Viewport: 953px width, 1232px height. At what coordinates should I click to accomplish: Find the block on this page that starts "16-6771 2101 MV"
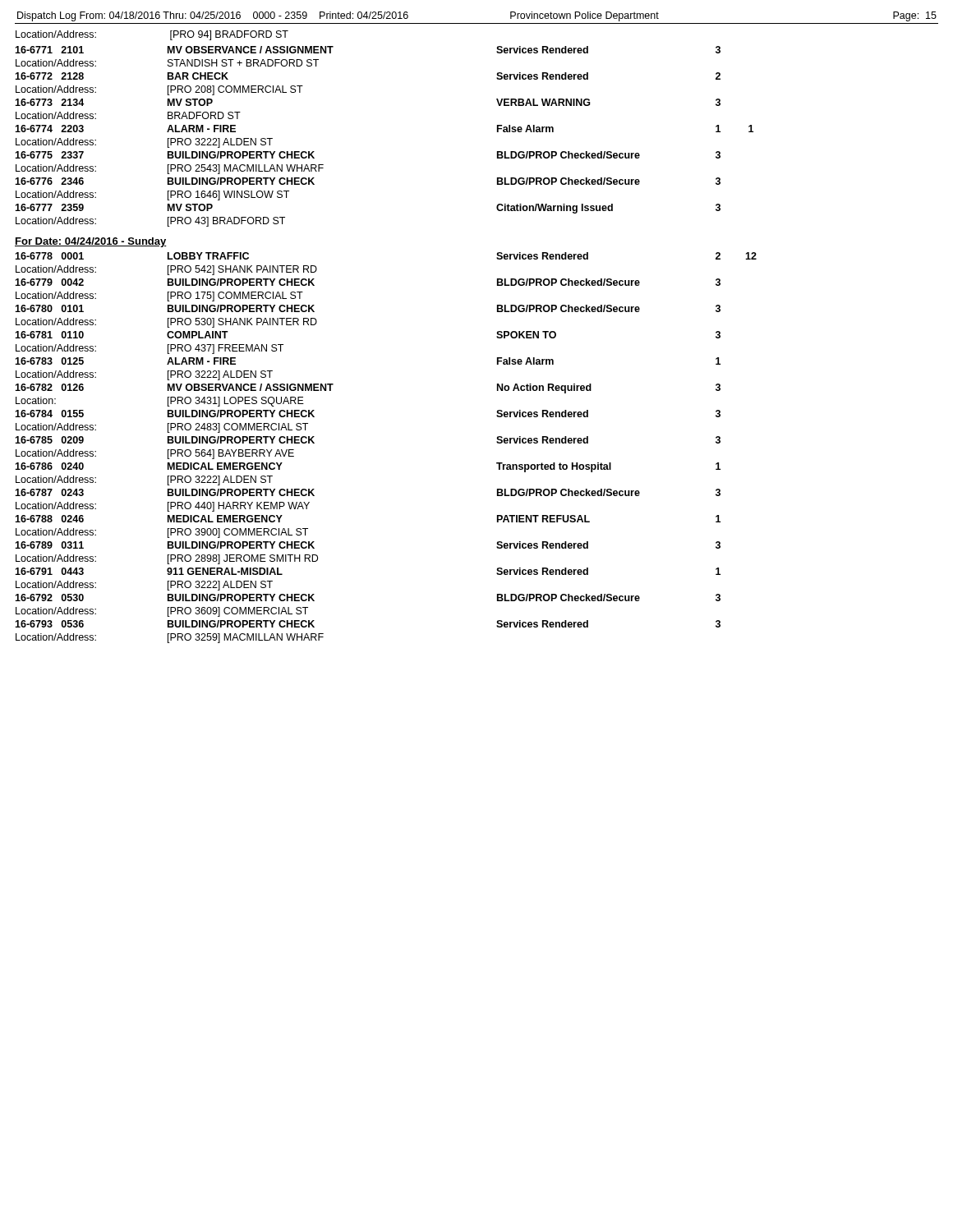pos(33,50)
